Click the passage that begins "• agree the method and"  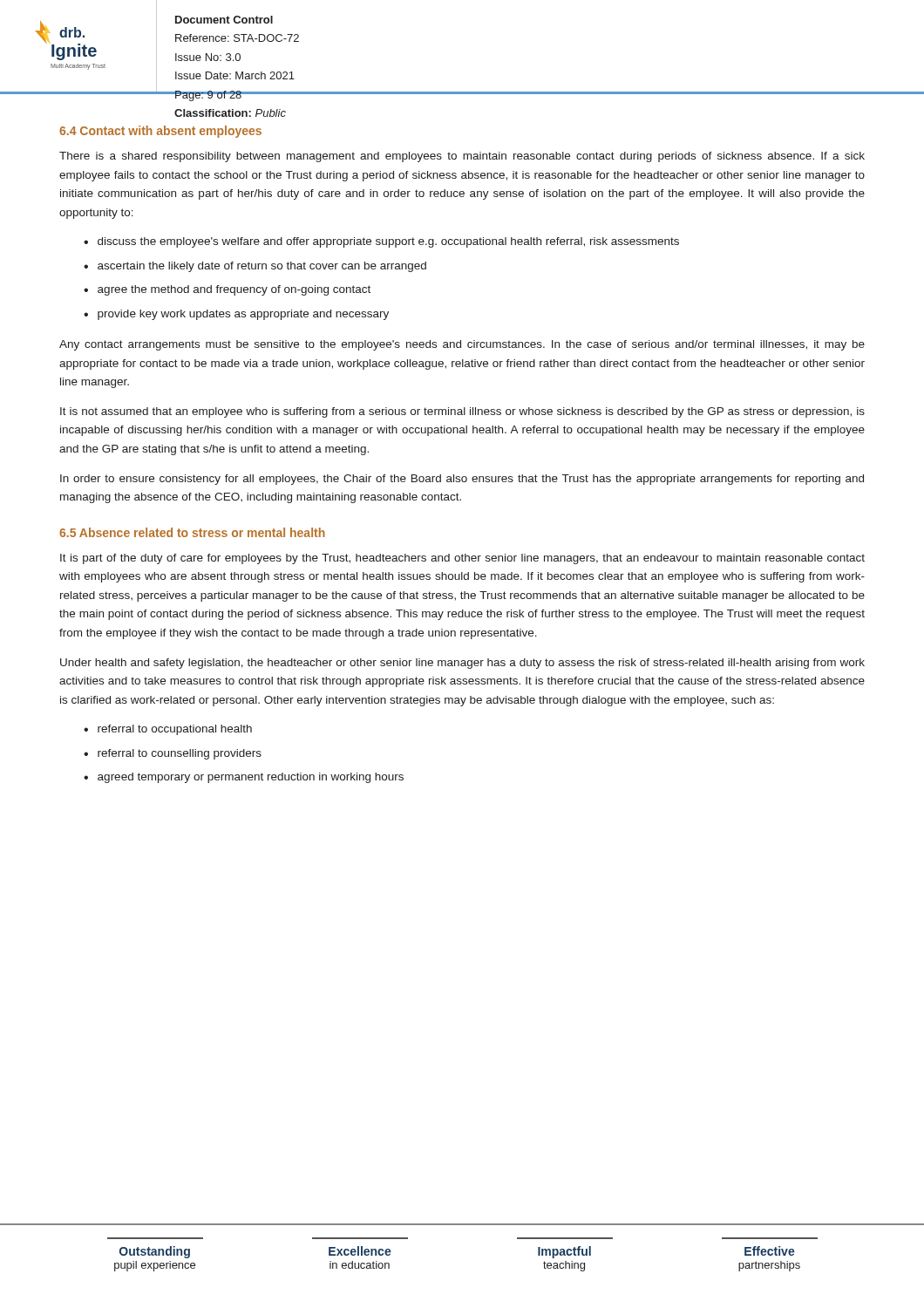[x=227, y=290]
